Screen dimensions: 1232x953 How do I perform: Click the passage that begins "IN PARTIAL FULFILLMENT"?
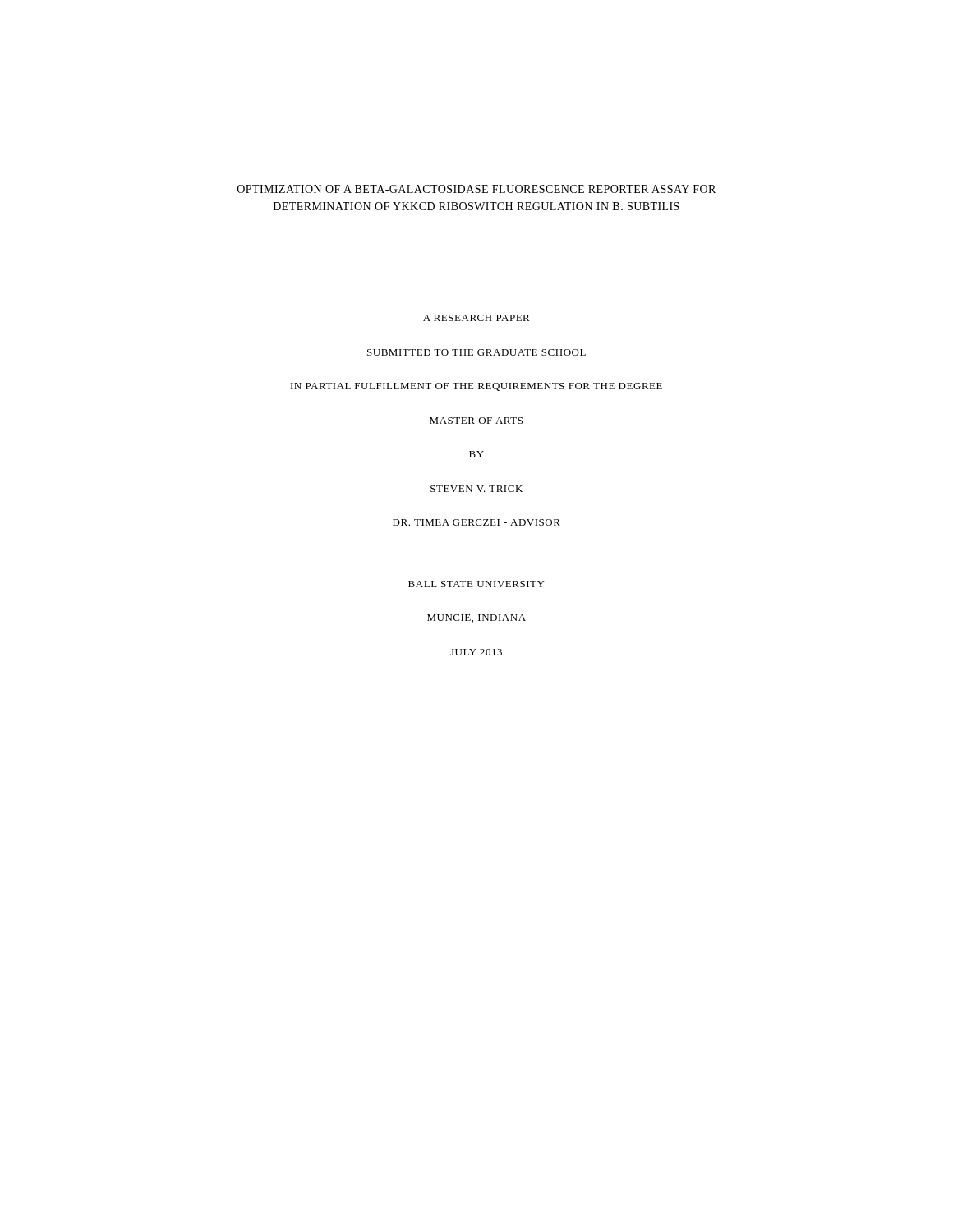coord(476,386)
